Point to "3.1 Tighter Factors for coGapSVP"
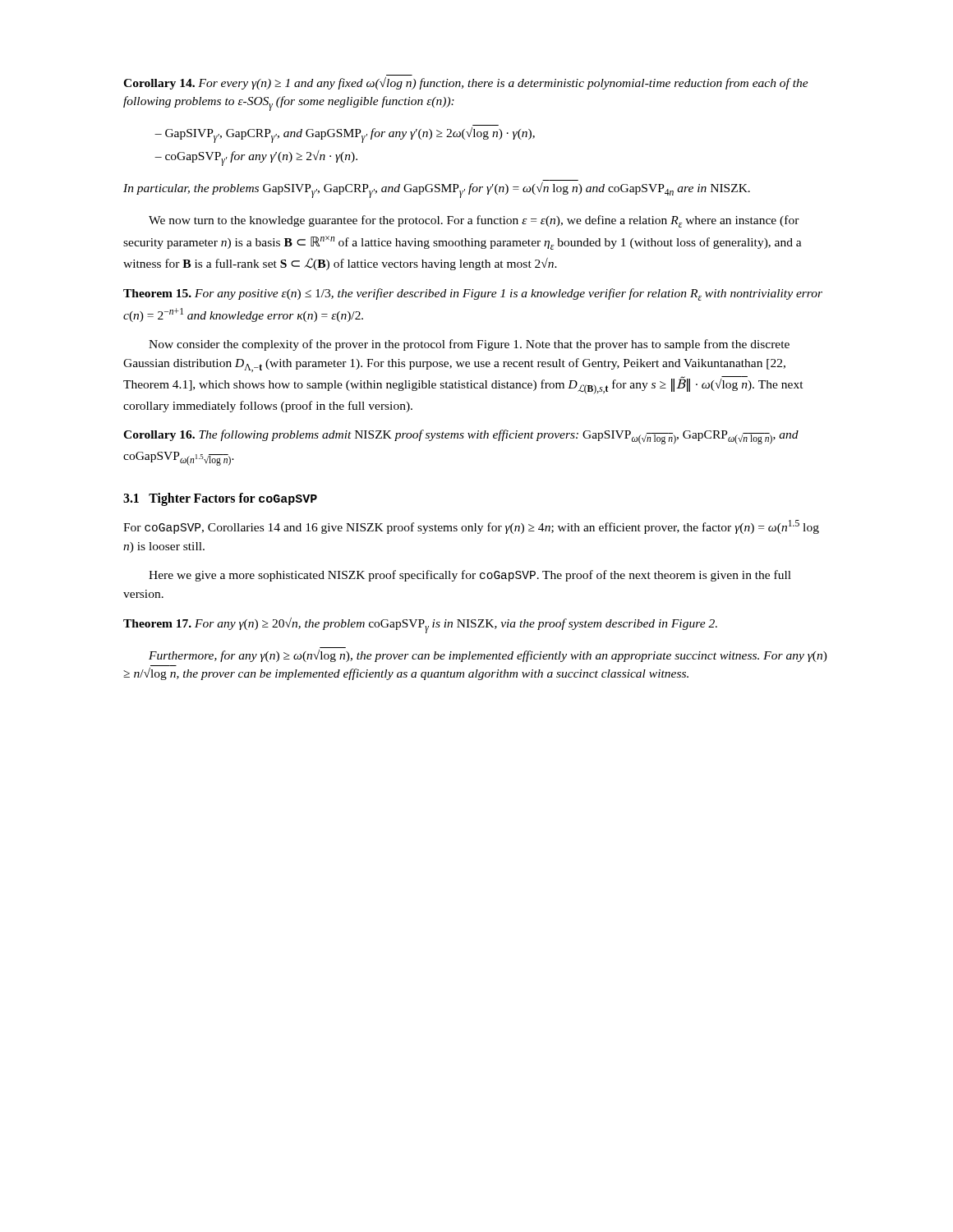The width and height of the screenshot is (953, 1232). coord(220,499)
